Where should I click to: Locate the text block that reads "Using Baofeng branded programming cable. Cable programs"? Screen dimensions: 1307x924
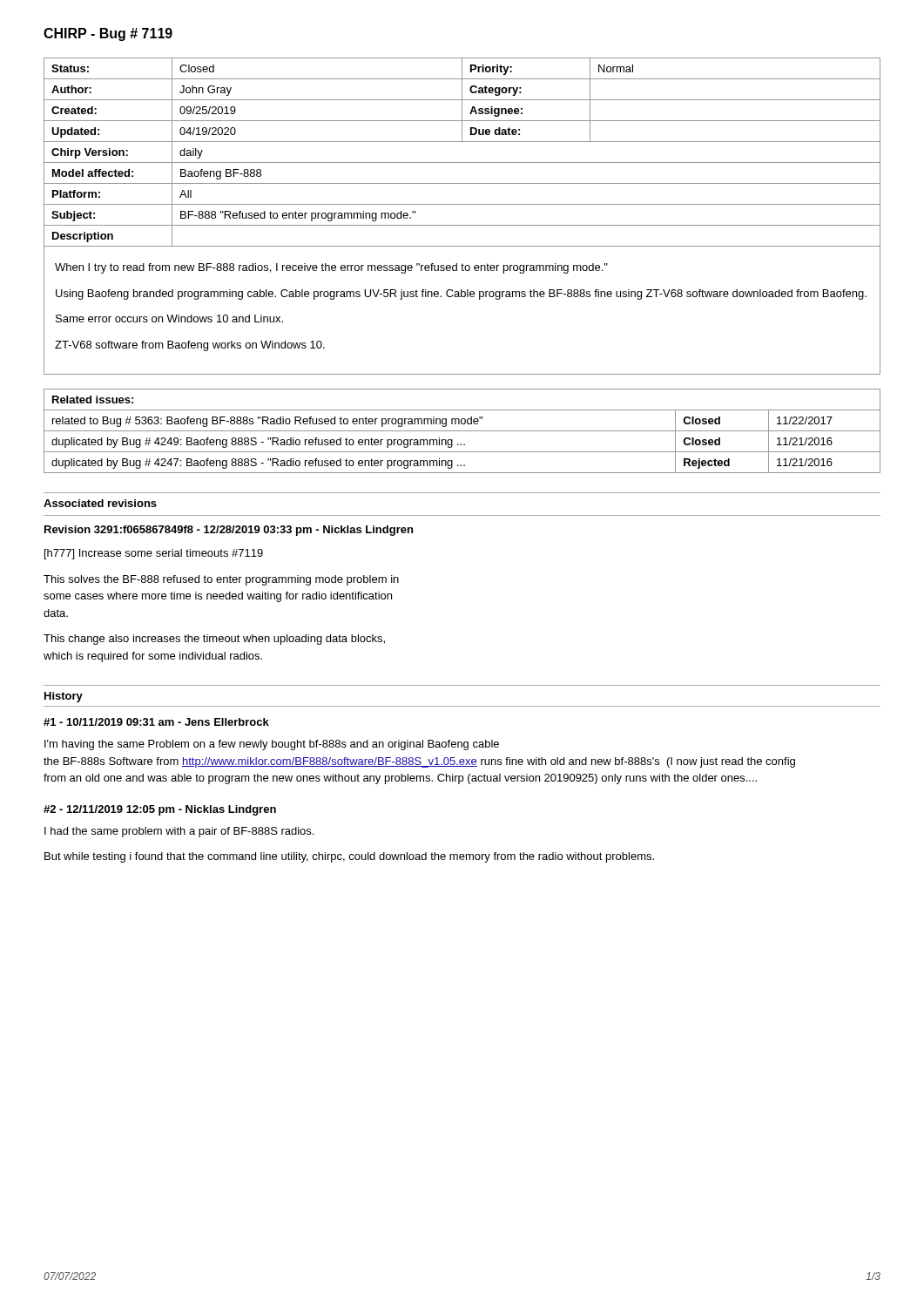(461, 293)
